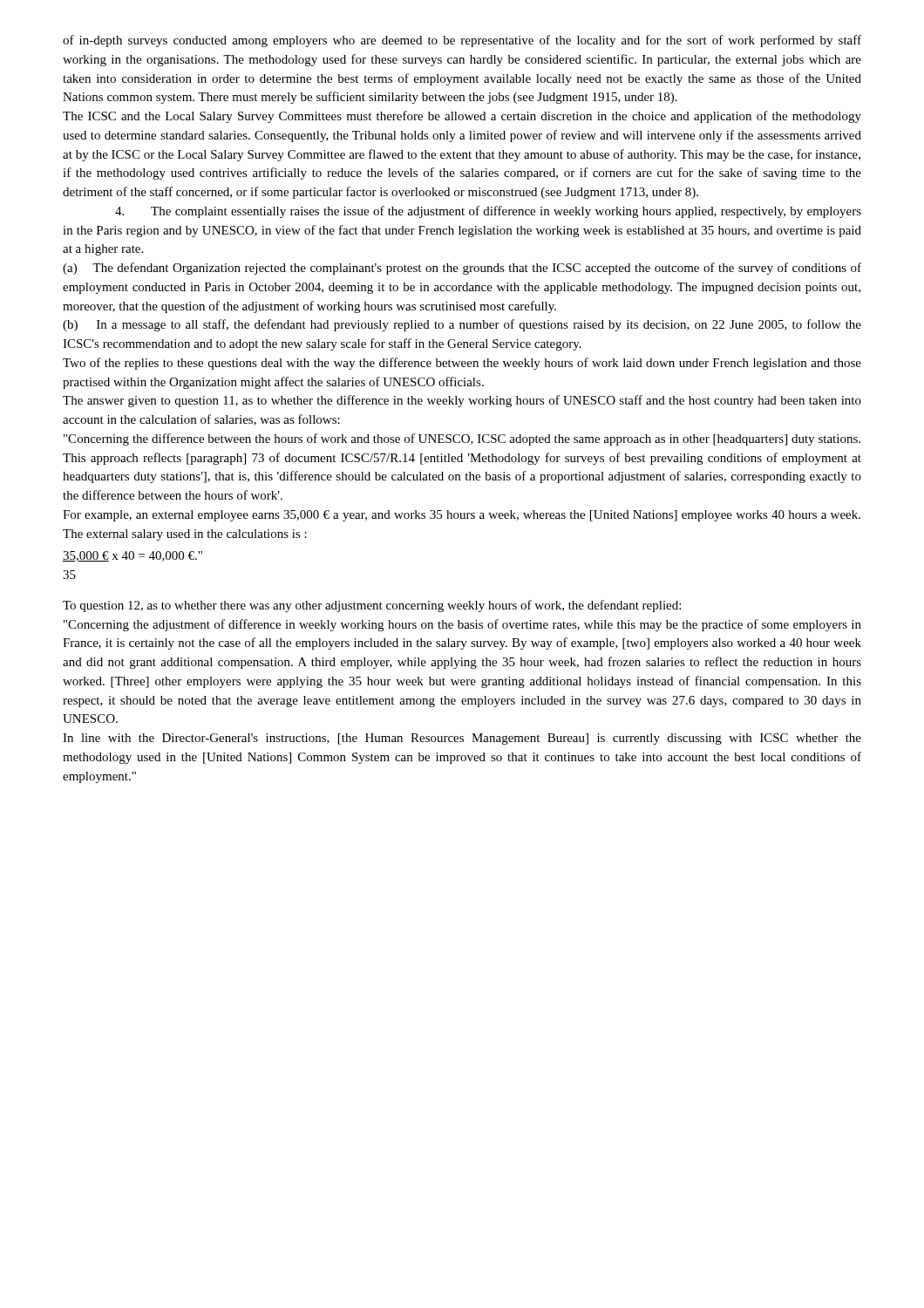This screenshot has width=924, height=1308.
Task: Locate the region starting "Two of the"
Action: (462, 372)
